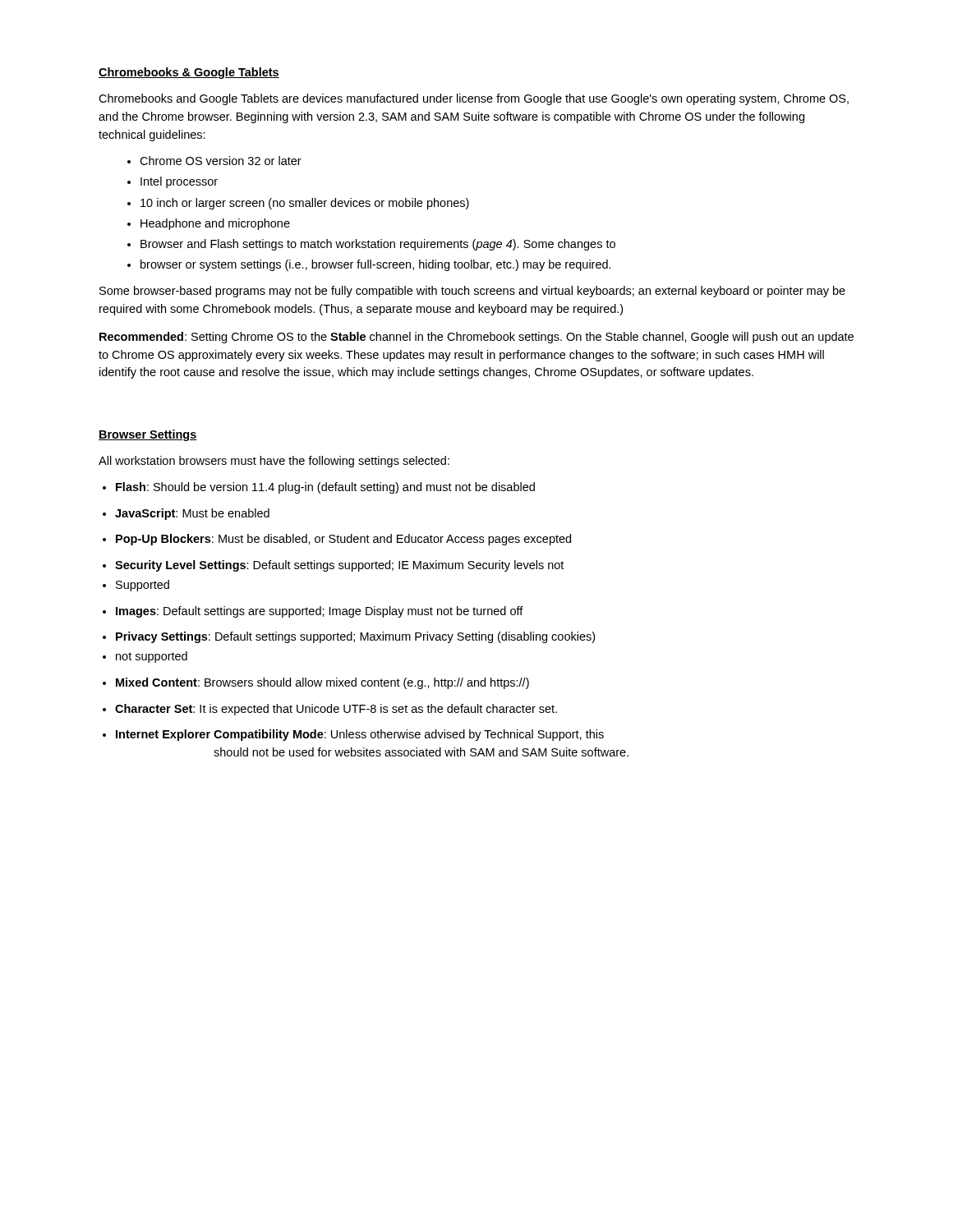Find the list item containing "Browser and Flash settings to"
Image resolution: width=953 pixels, height=1232 pixels.
(x=378, y=244)
